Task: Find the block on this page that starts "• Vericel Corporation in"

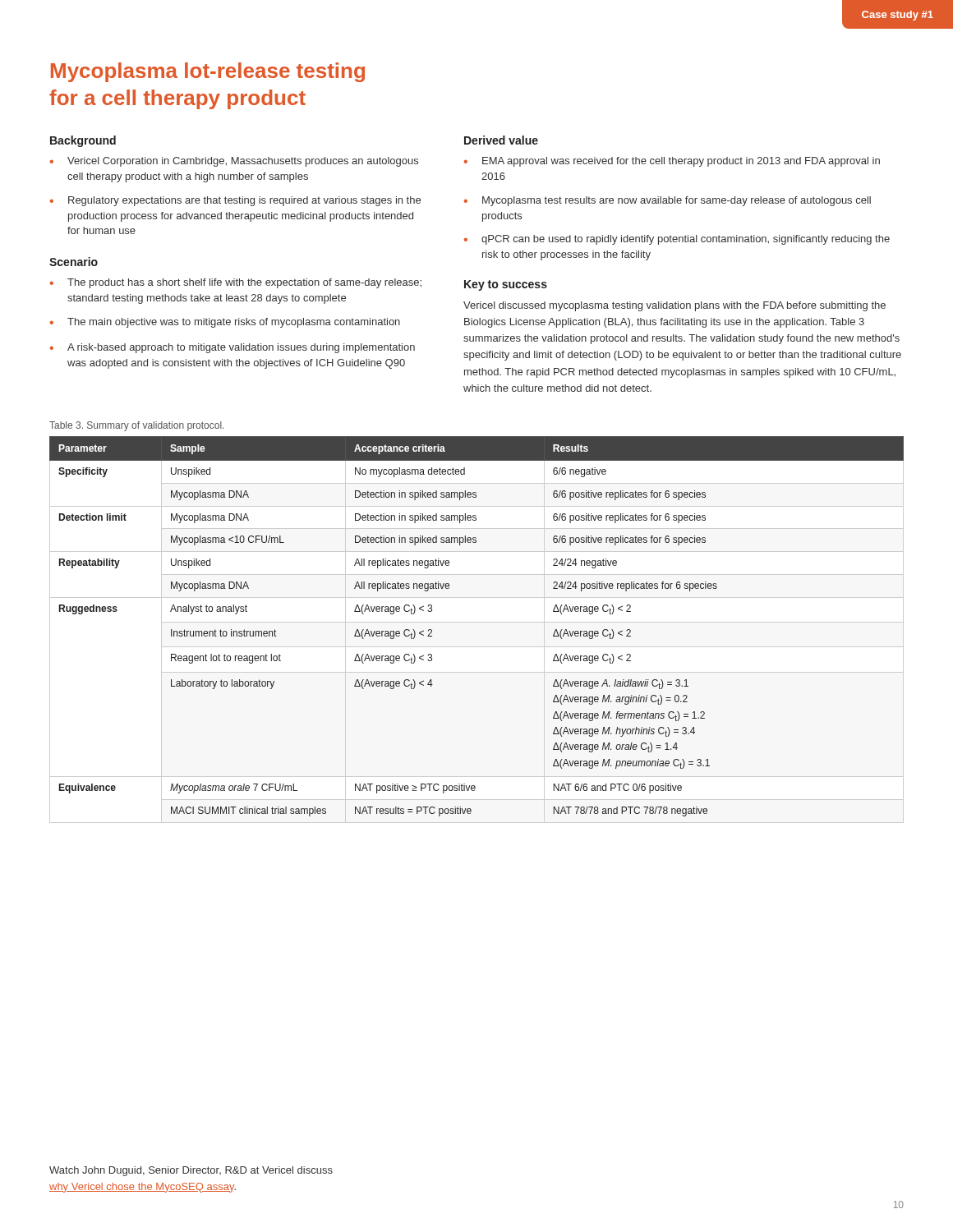Action: pyautogui.click(x=238, y=169)
